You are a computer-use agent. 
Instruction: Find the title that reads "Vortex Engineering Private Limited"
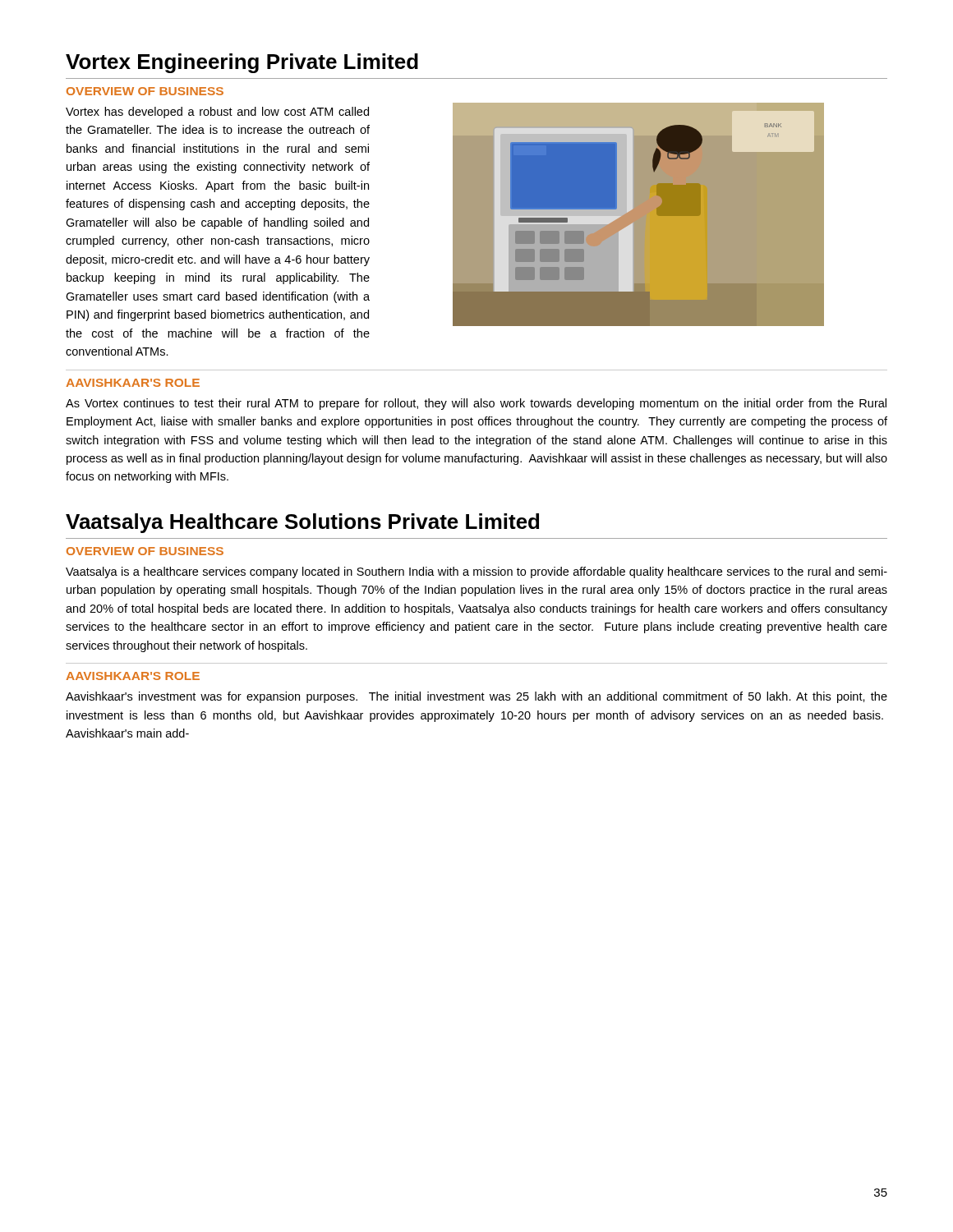pos(242,63)
